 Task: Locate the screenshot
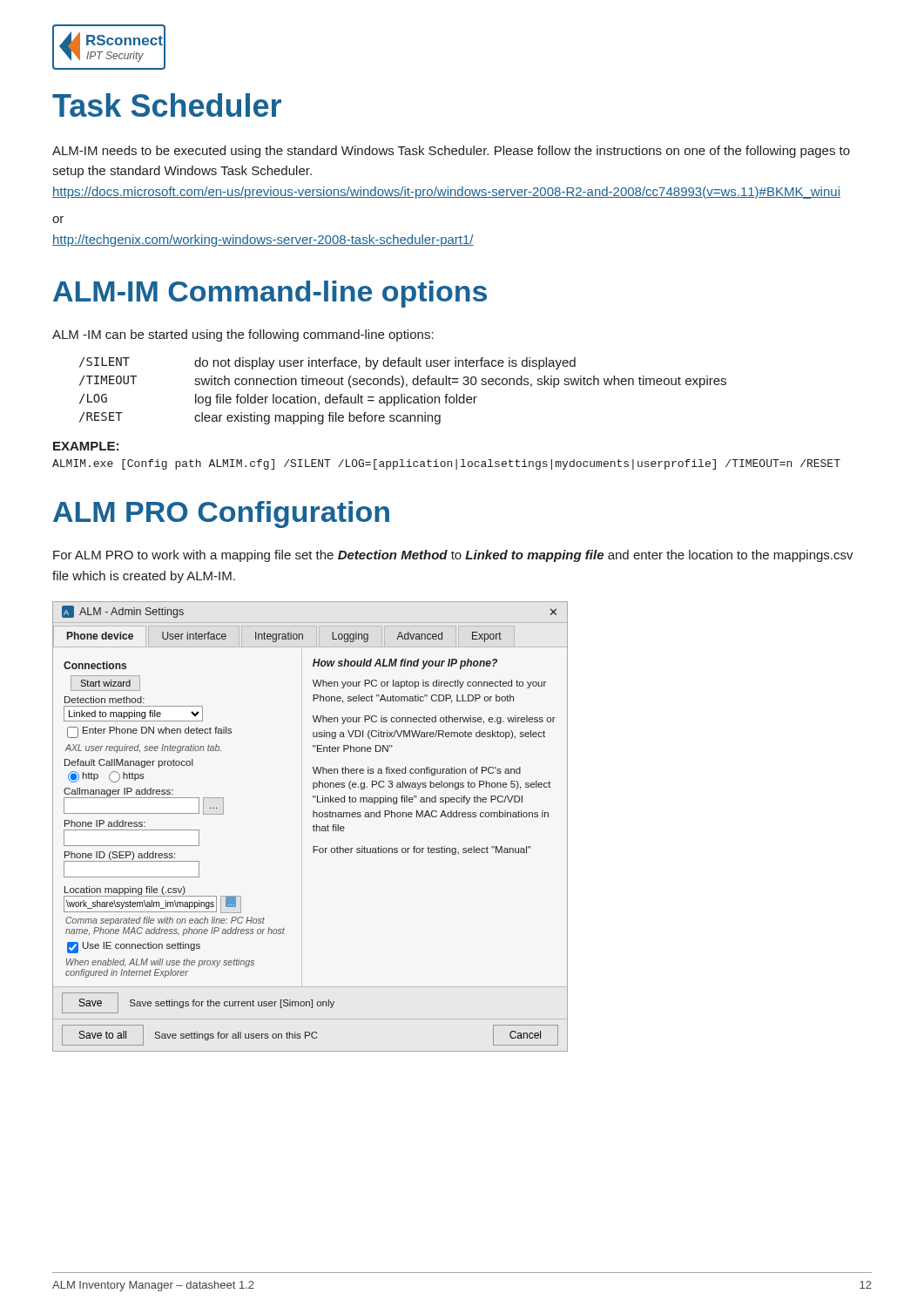click(462, 826)
